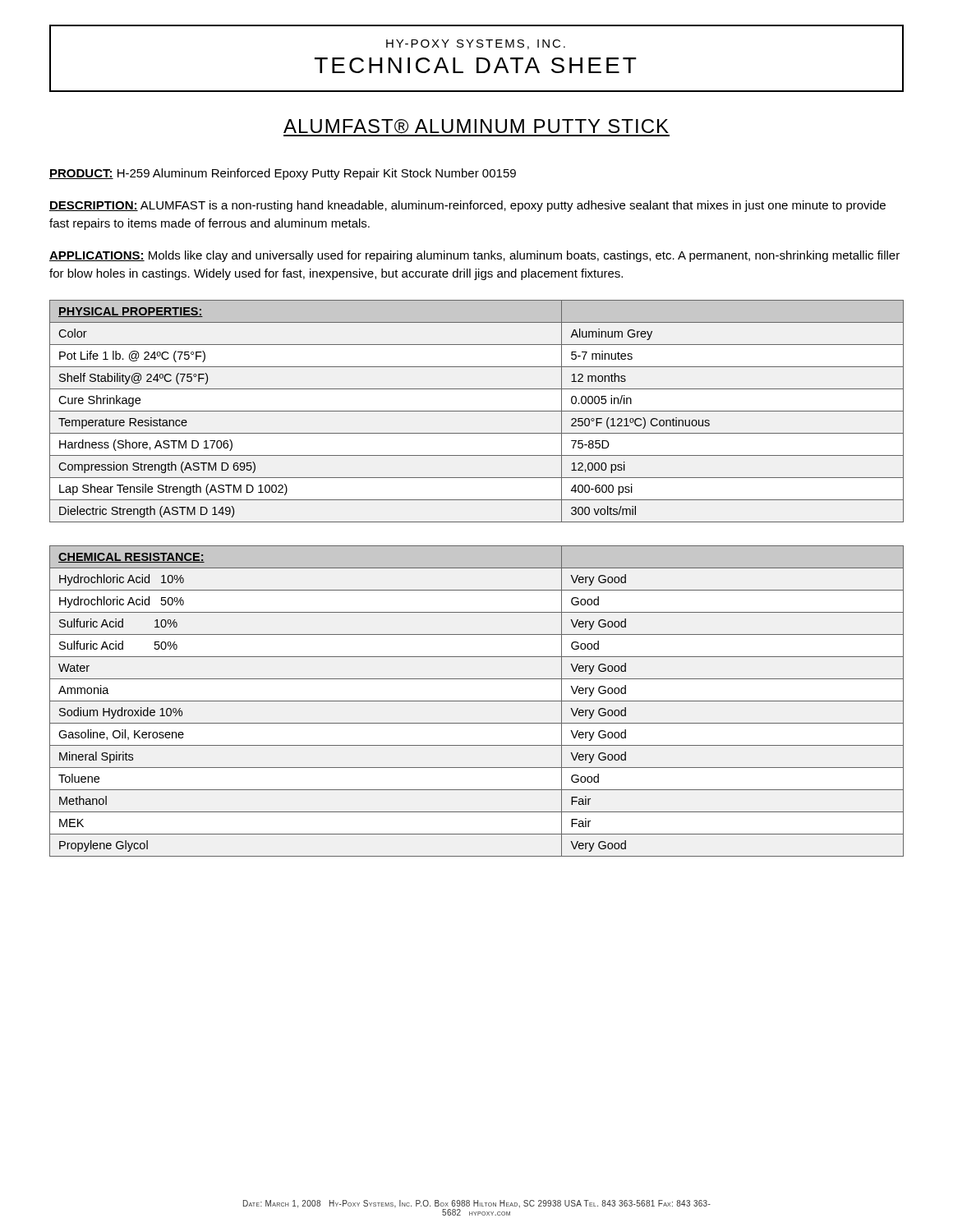The height and width of the screenshot is (1232, 953).
Task: Locate the text starting "ALUMFAST® ALUMINUM PUTTY"
Action: (x=476, y=126)
